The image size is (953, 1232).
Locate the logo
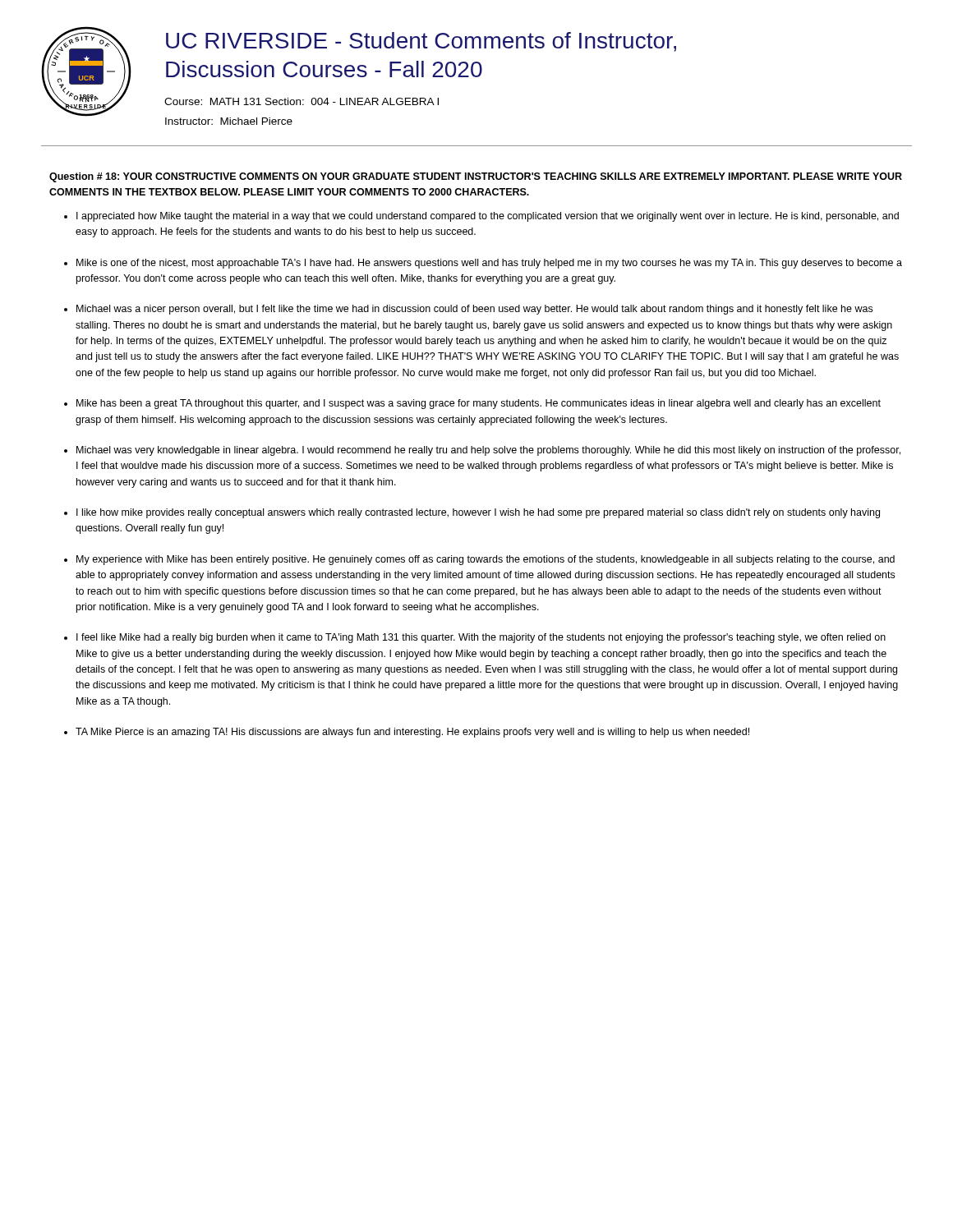[90, 73]
